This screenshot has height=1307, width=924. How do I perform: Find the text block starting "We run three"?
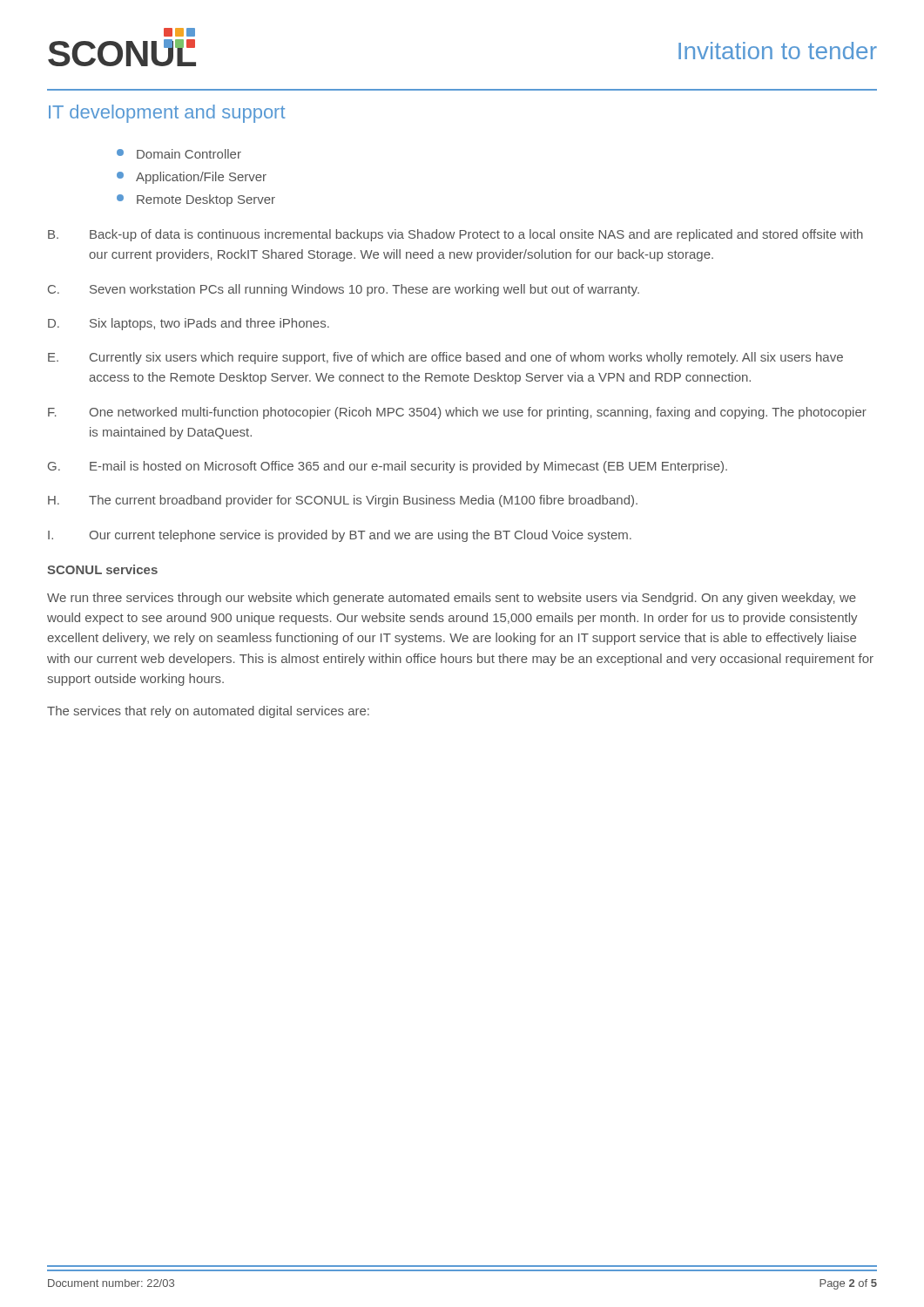click(460, 638)
